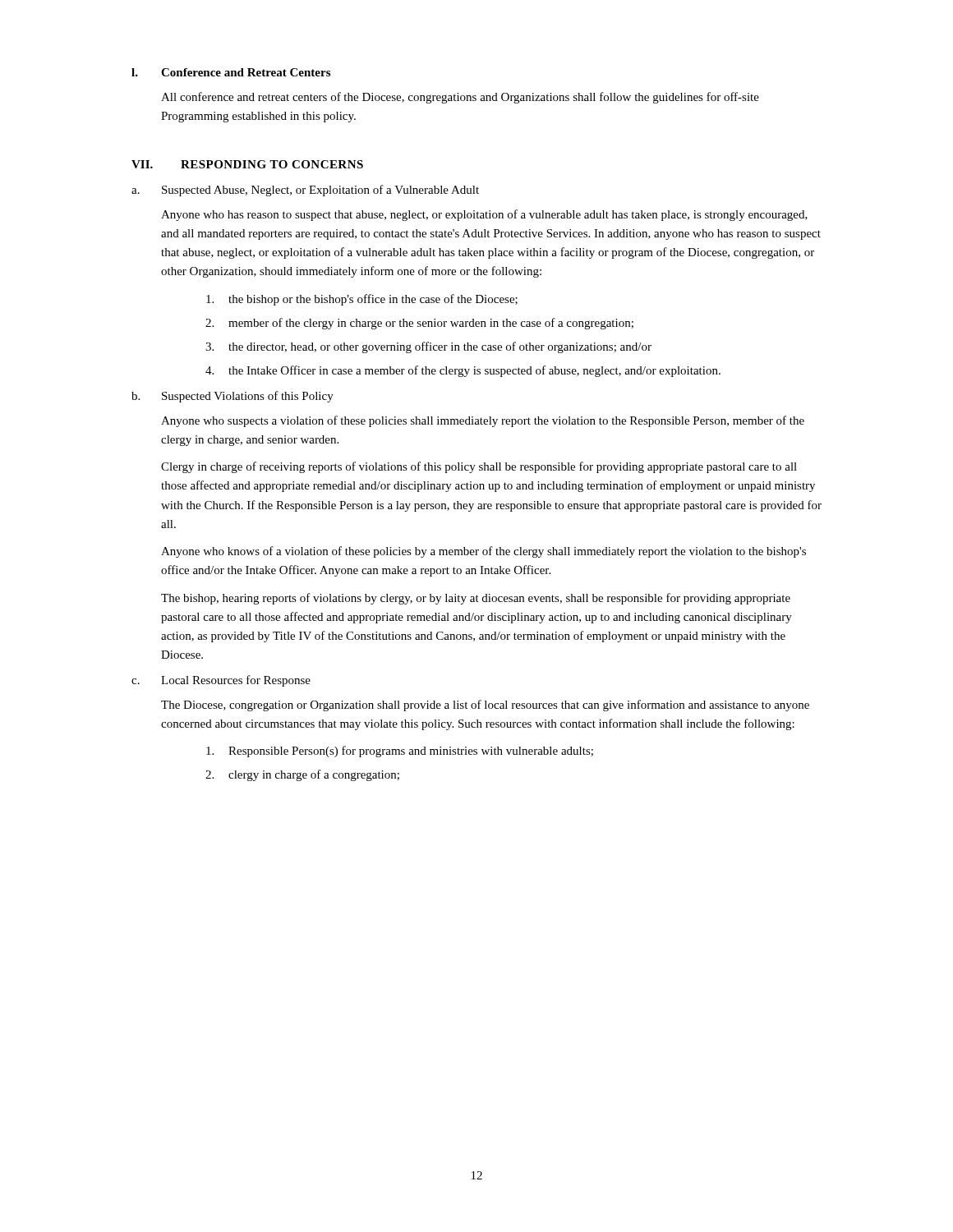Select the section header that says "VII. RESPONDING TO CONCERNS"
Screen dimensions: 1232x953
[248, 164]
